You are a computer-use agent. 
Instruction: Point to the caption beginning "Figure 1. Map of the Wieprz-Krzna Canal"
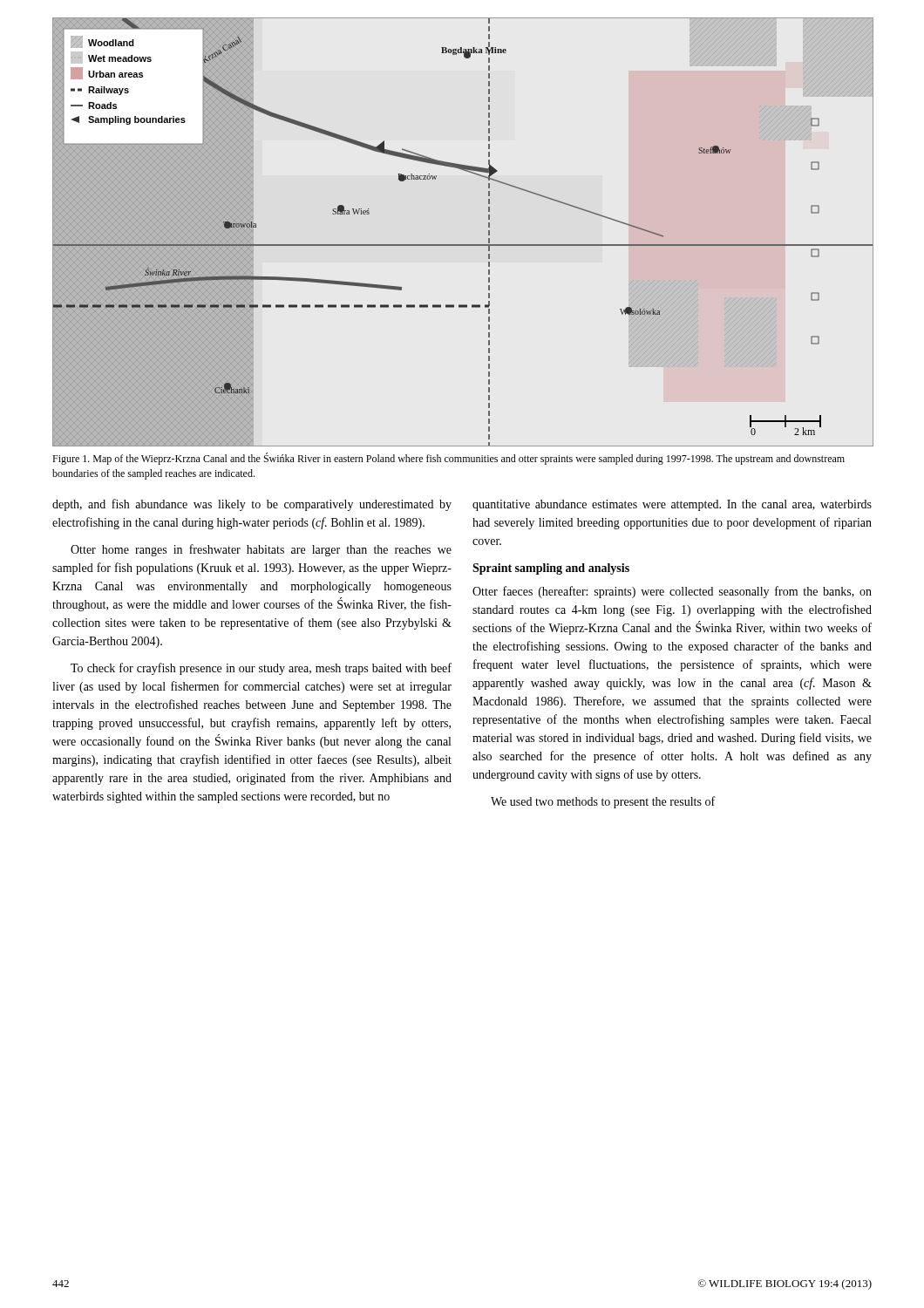coord(449,466)
